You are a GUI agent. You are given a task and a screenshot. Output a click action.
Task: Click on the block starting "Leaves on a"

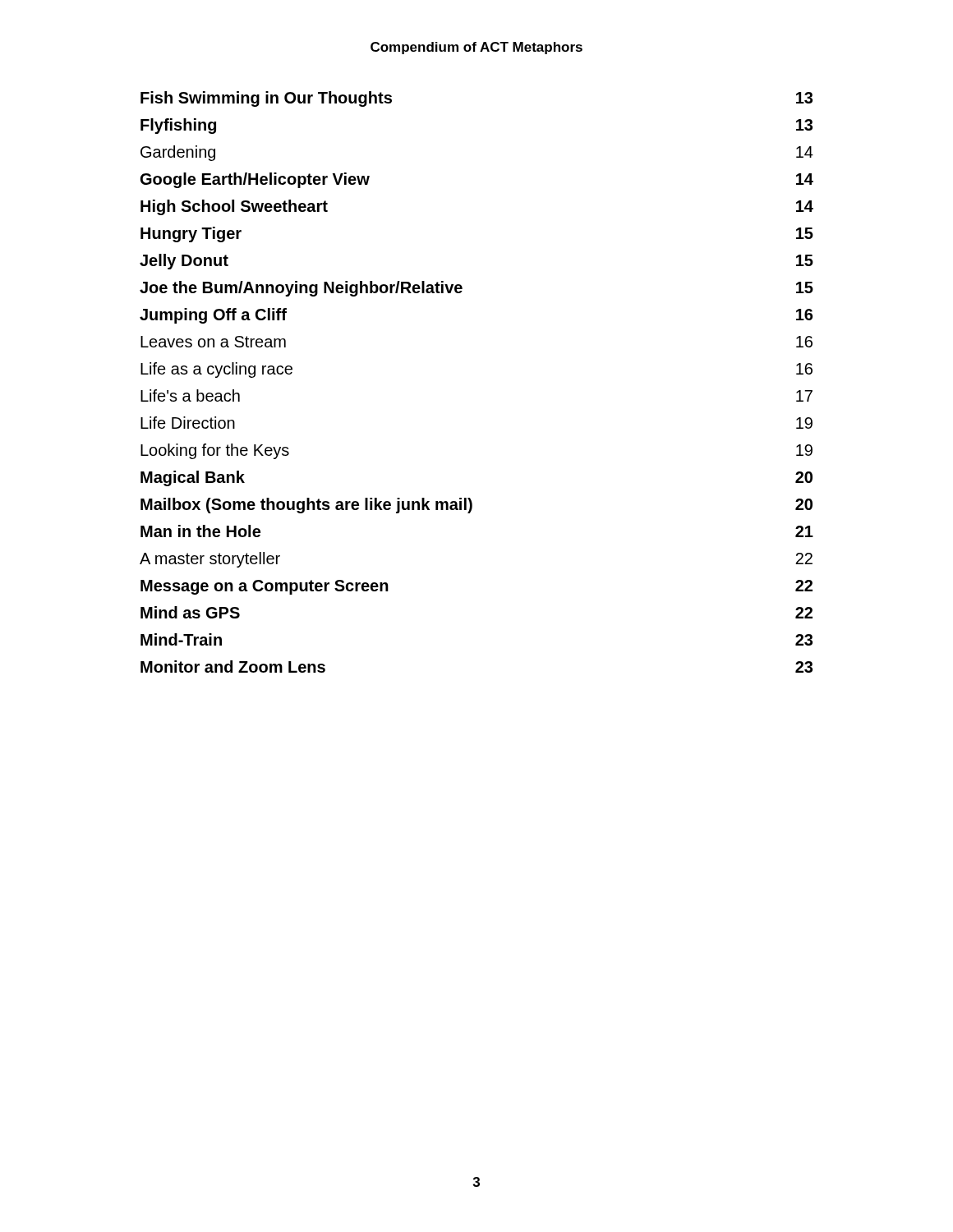pyautogui.click(x=209, y=341)
